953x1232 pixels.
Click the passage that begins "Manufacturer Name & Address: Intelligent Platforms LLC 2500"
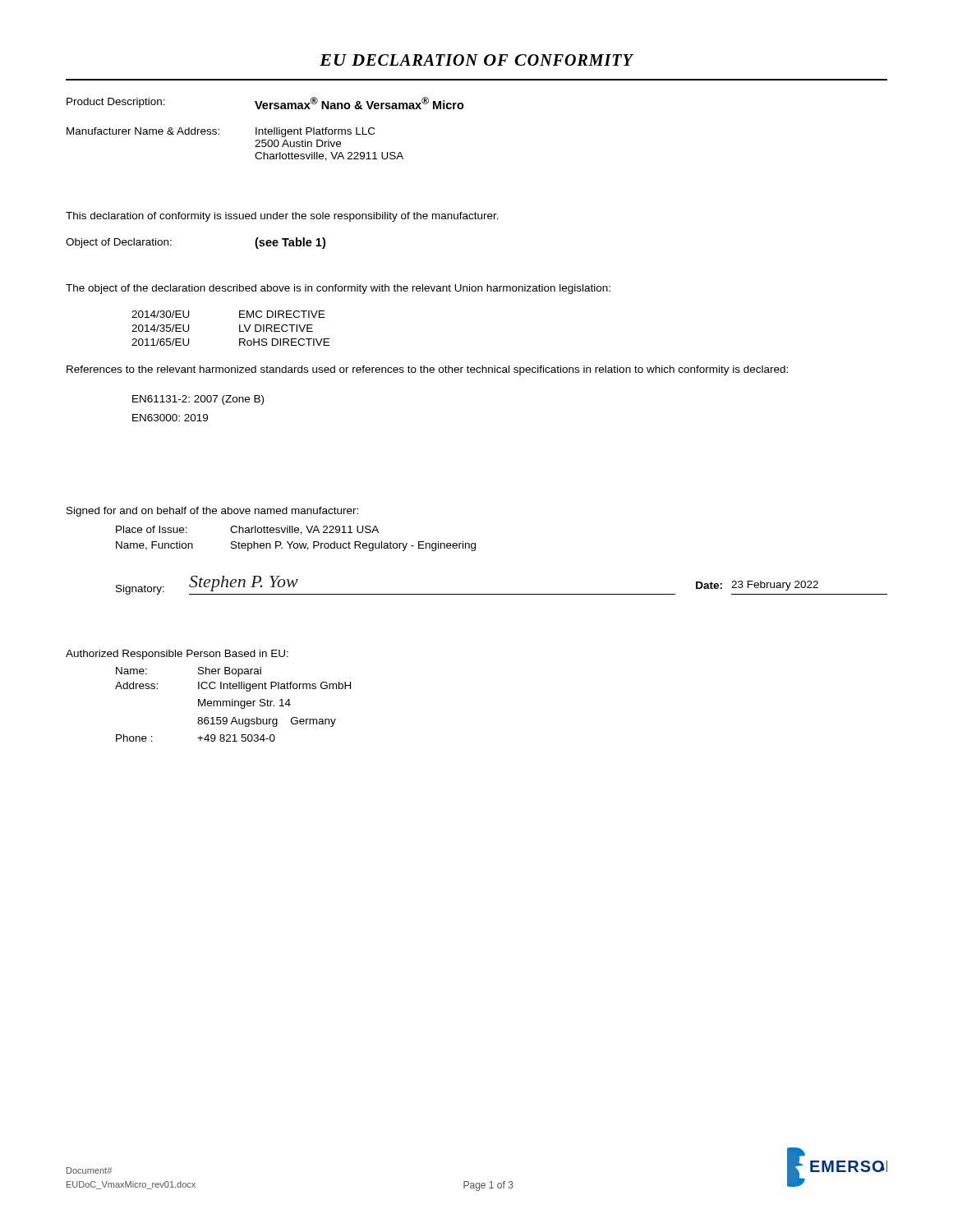click(x=221, y=132)
